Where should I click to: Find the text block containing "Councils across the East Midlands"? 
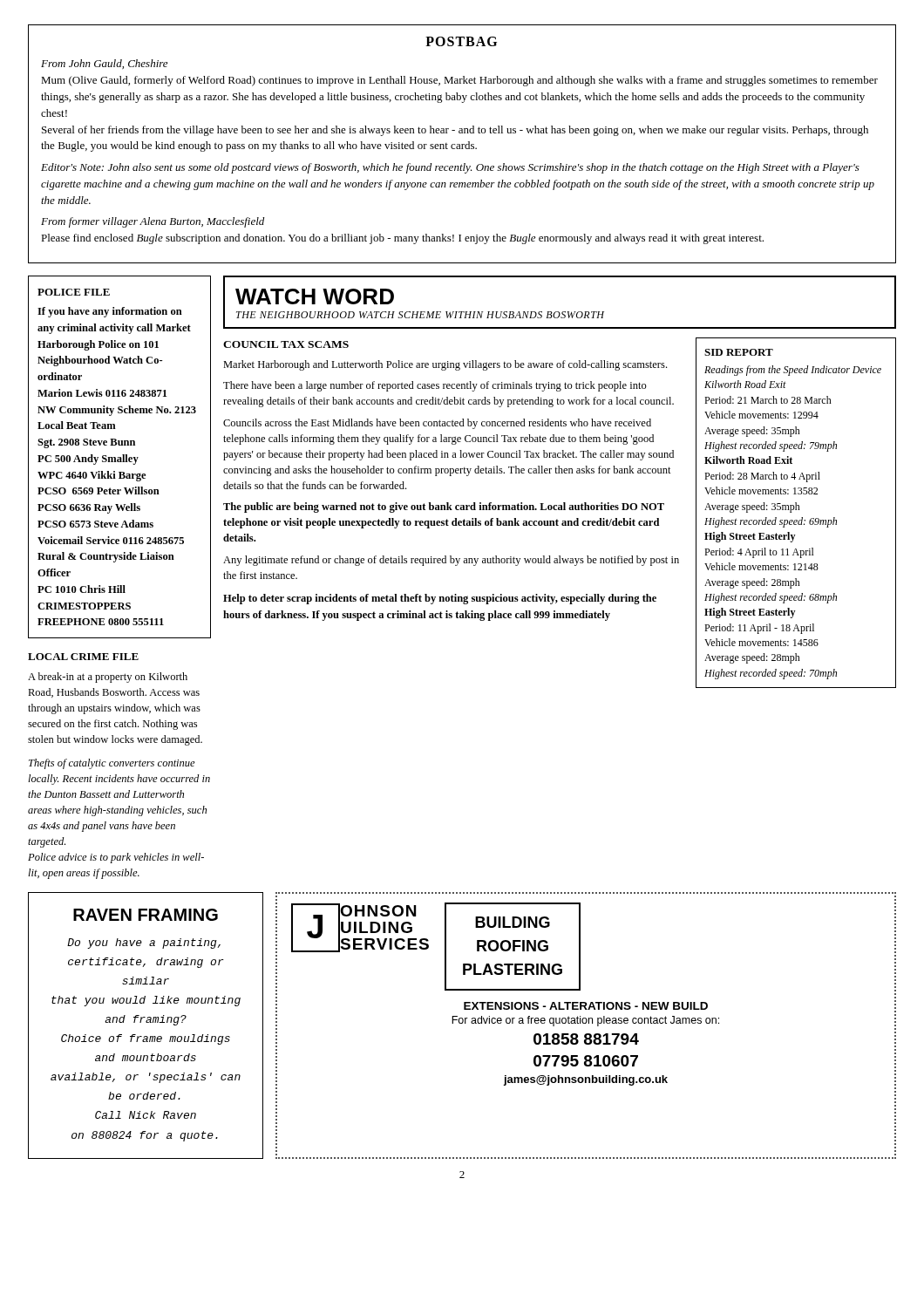pyautogui.click(x=449, y=454)
